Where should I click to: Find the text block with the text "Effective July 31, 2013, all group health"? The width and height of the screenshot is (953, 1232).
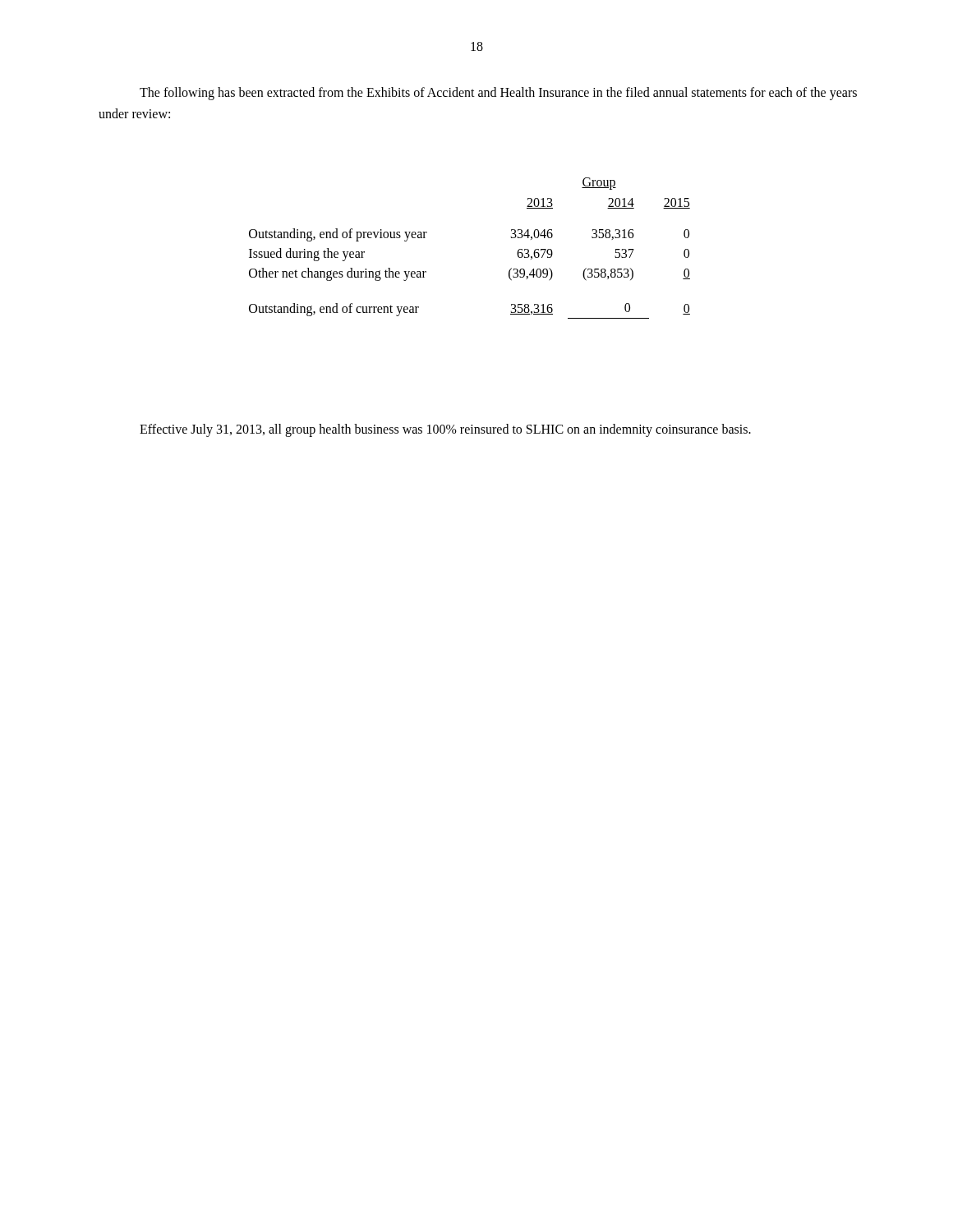tap(445, 429)
